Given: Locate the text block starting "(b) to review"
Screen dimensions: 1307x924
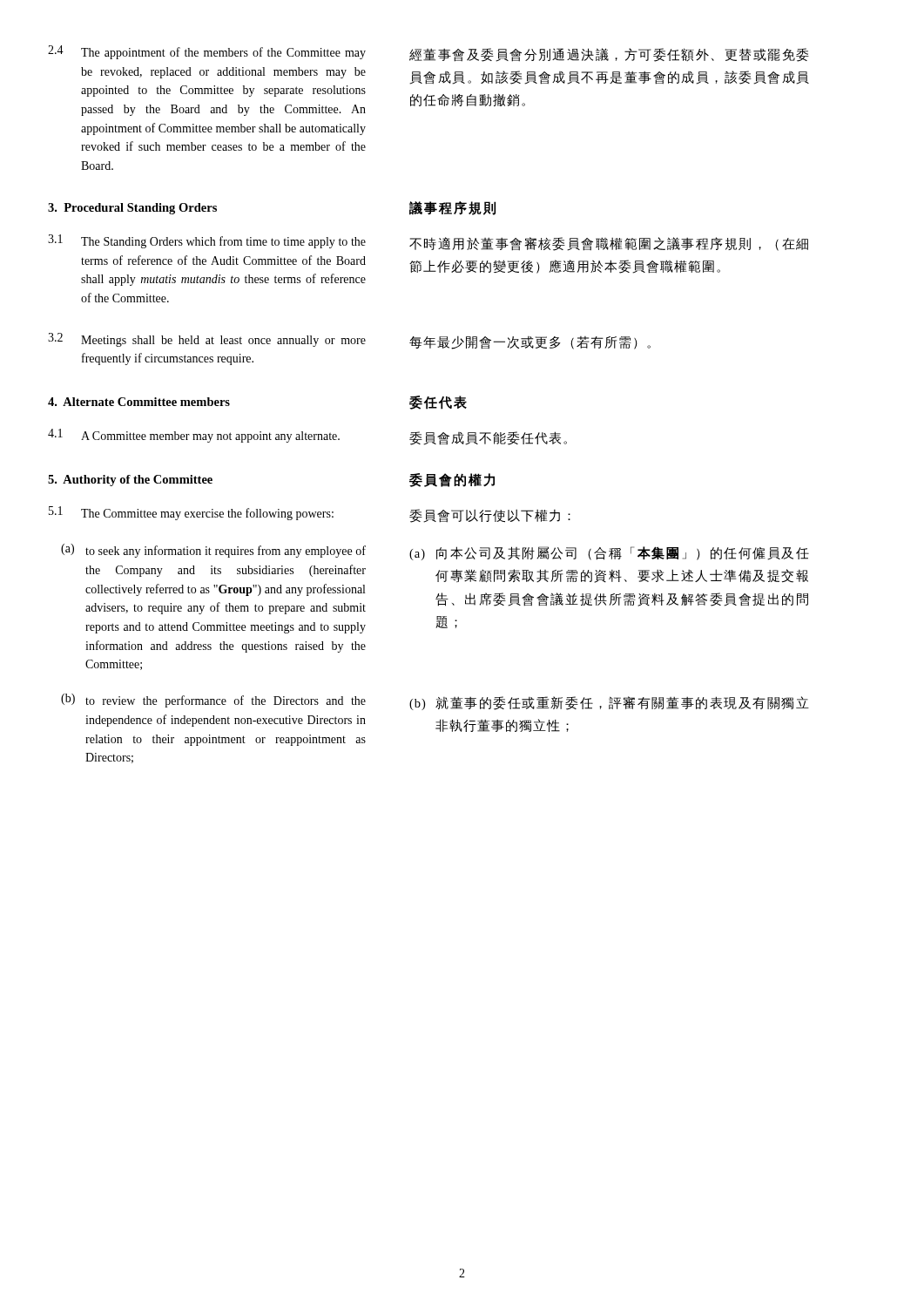Looking at the screenshot, I should tap(213, 730).
